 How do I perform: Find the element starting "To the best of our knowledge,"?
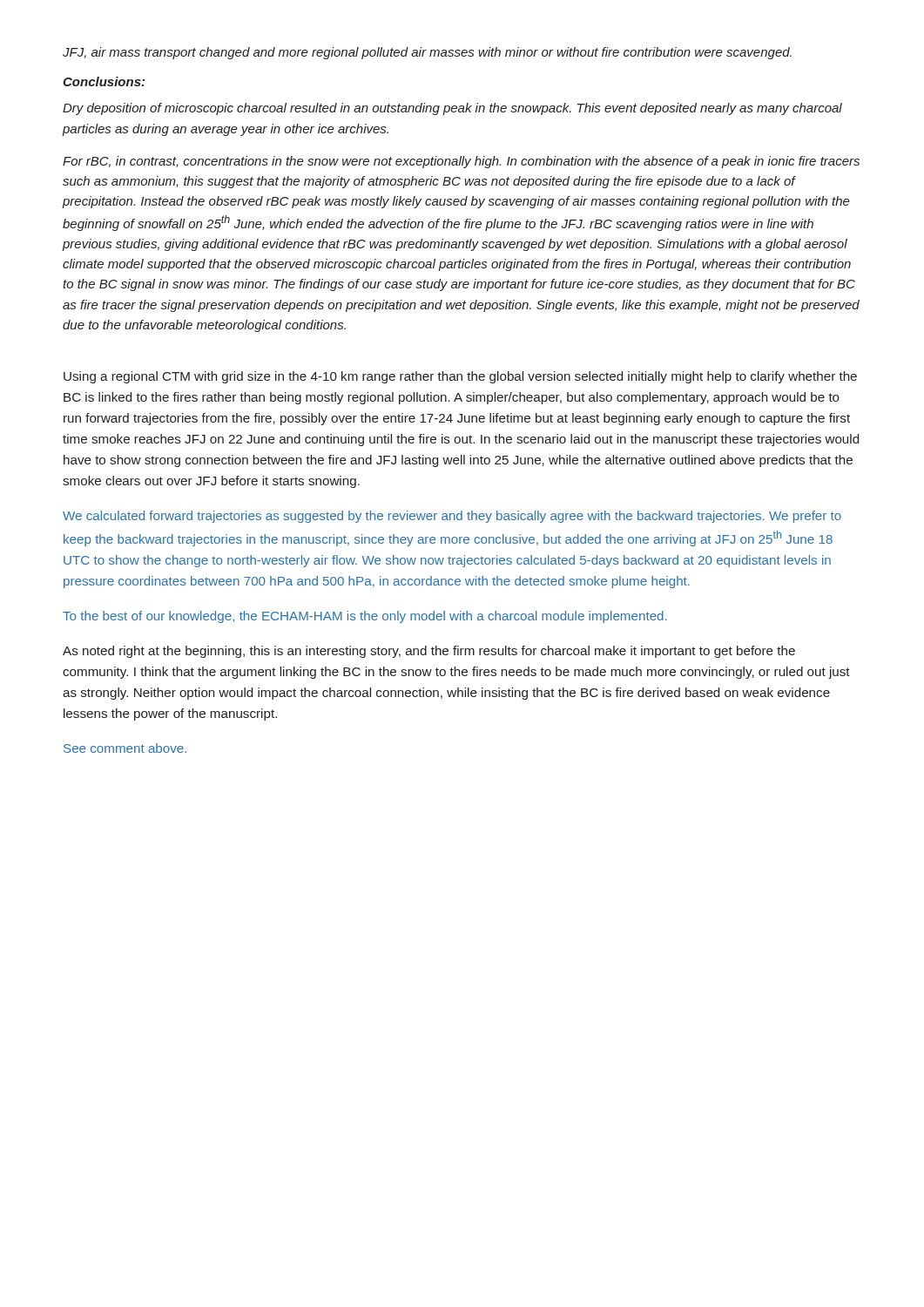(x=365, y=616)
